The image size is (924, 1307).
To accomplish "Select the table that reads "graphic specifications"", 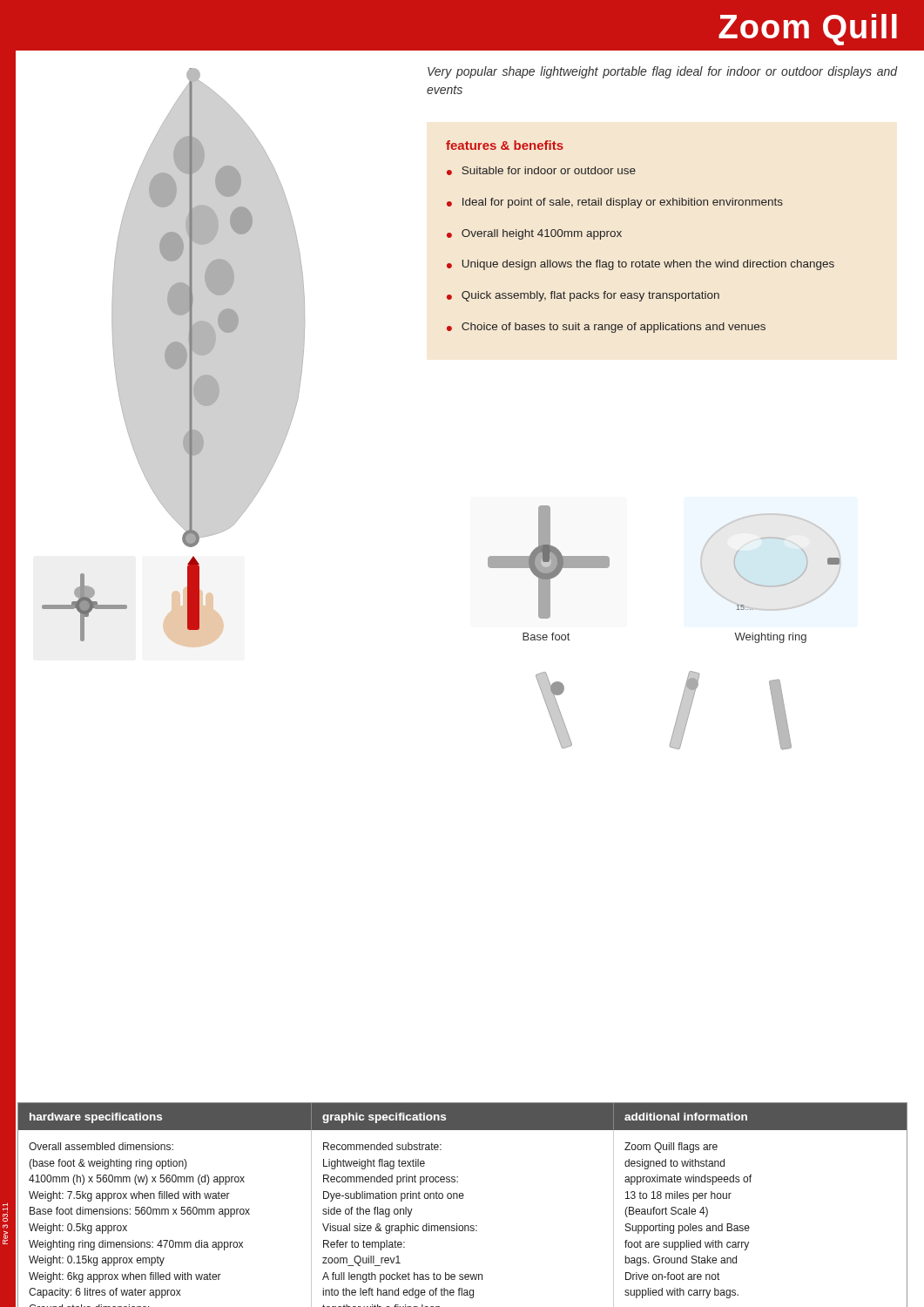I will [462, 1205].
